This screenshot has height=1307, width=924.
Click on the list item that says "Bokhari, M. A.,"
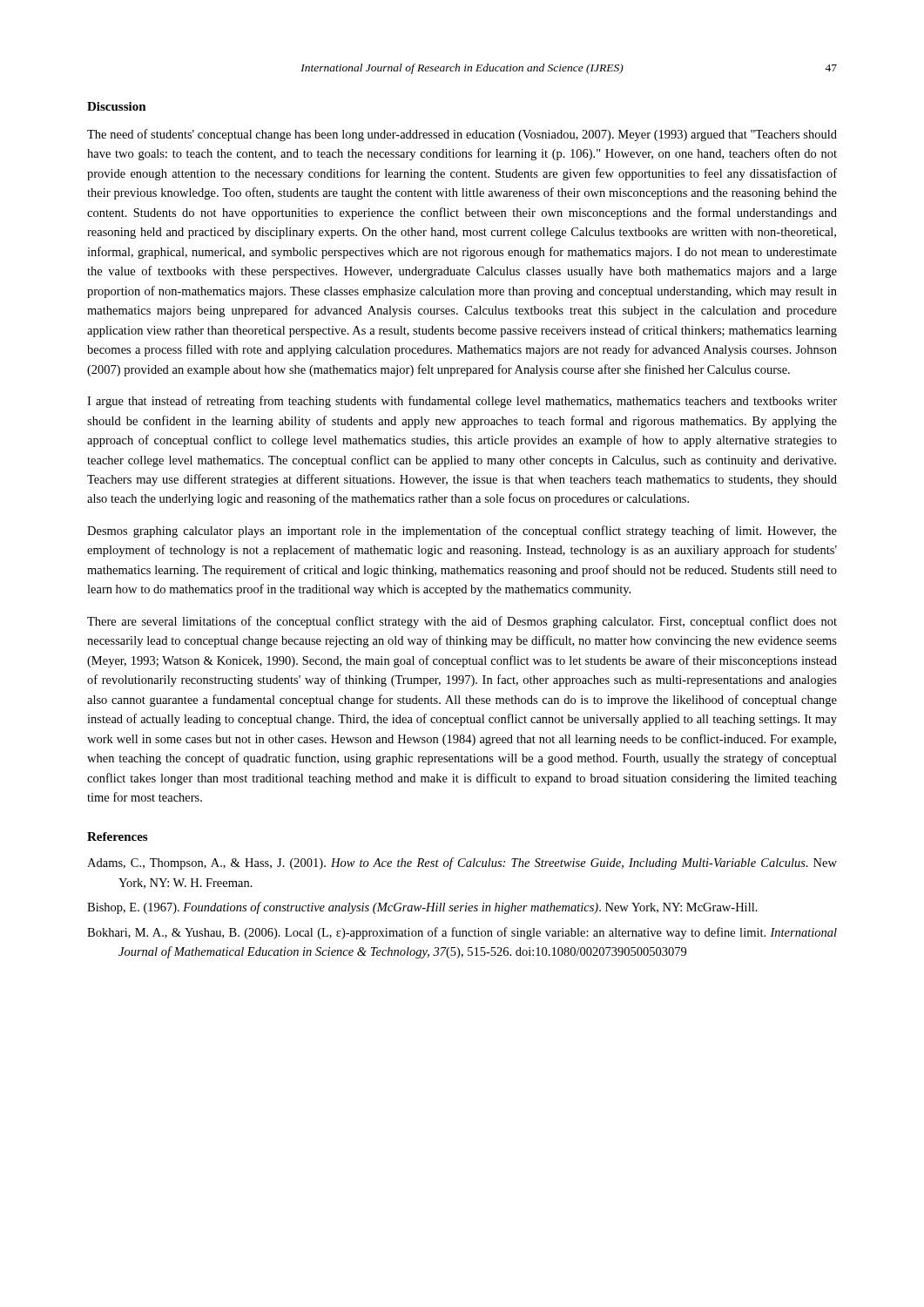462,942
